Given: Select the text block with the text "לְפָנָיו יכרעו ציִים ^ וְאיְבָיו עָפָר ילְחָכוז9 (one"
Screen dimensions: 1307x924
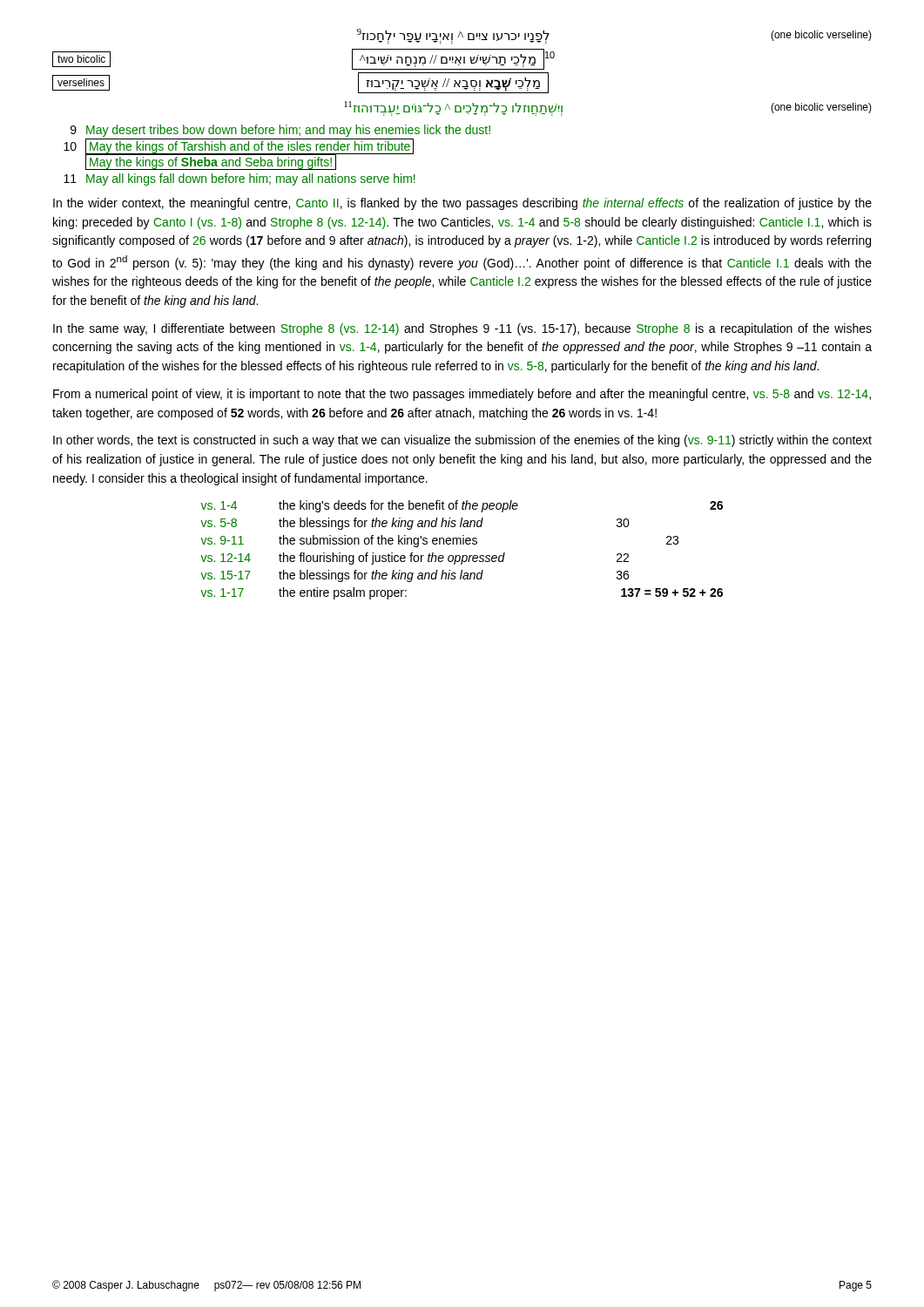Looking at the screenshot, I should [462, 35].
